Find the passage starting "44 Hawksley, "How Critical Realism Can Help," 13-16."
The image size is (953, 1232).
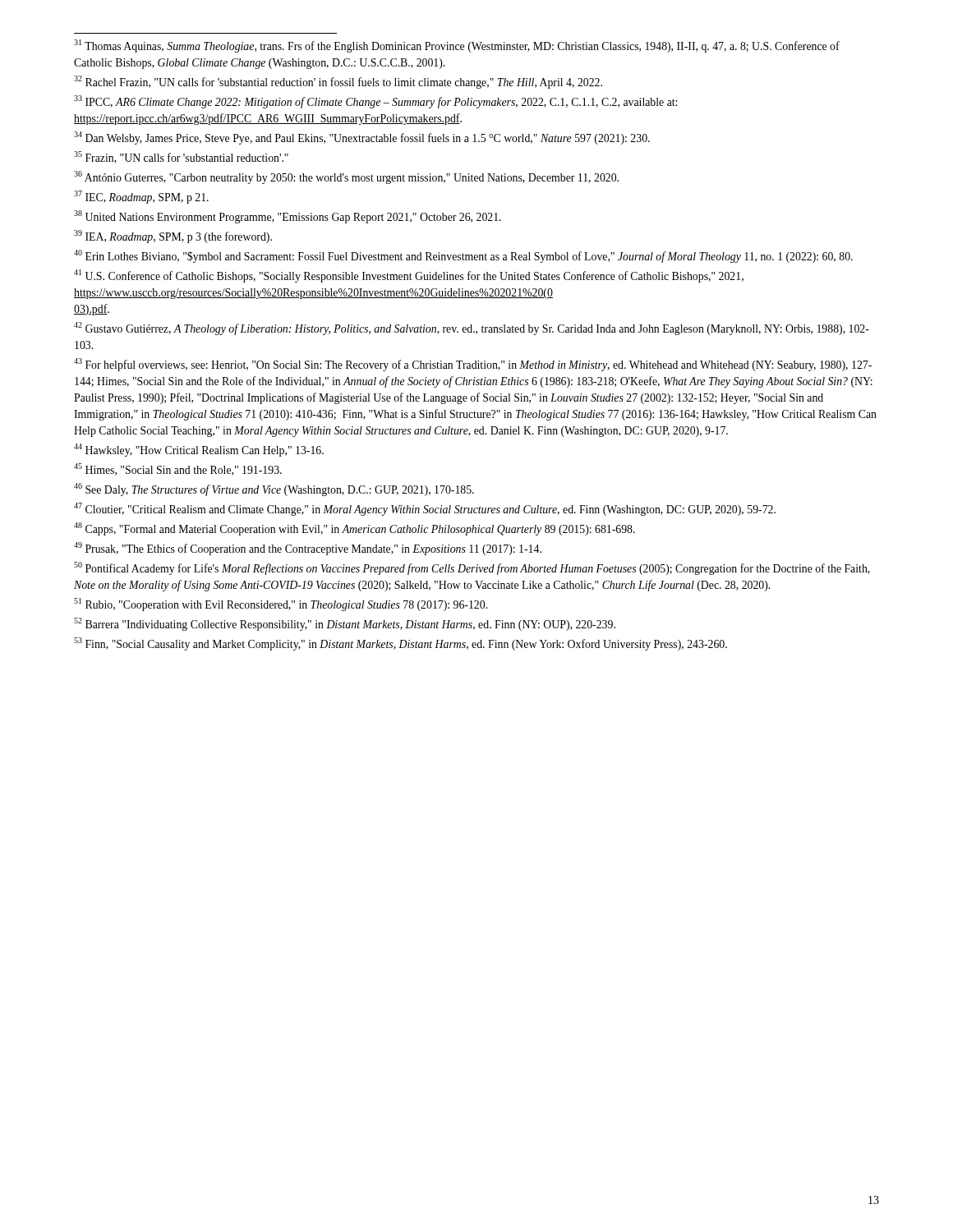[x=199, y=450]
